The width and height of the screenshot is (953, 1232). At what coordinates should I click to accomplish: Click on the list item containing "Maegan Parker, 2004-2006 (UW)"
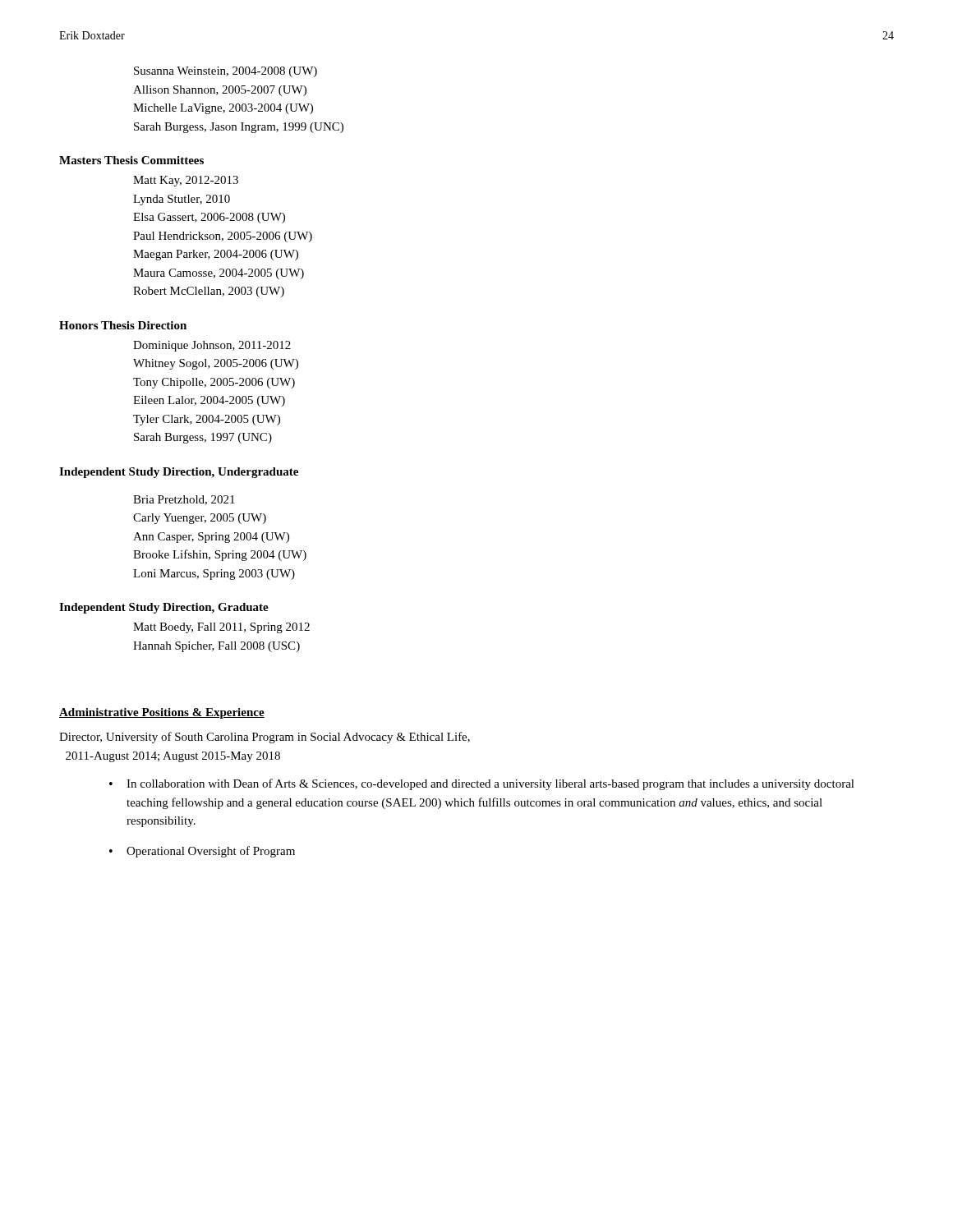coord(216,255)
